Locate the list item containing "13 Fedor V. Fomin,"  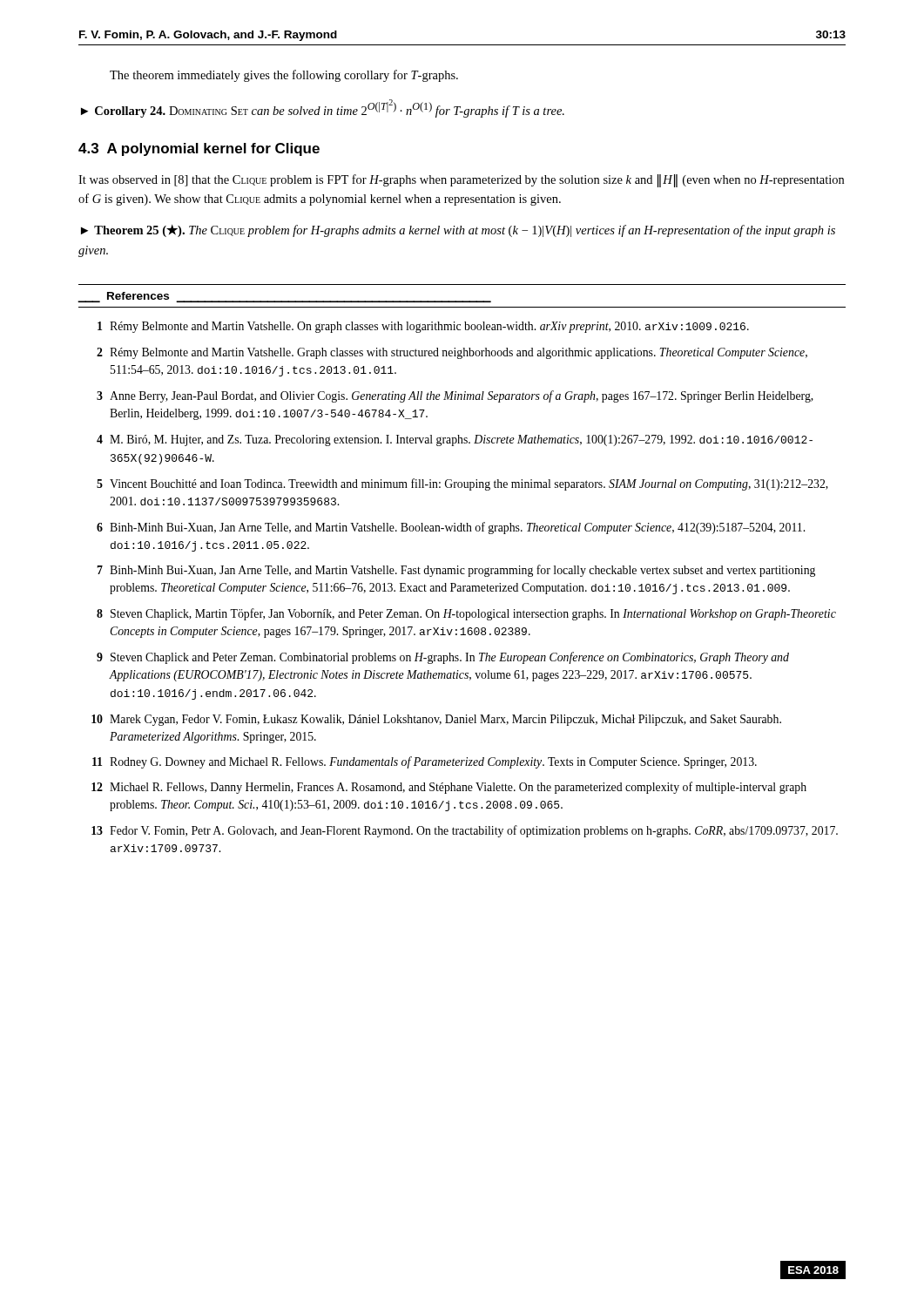[x=462, y=840]
